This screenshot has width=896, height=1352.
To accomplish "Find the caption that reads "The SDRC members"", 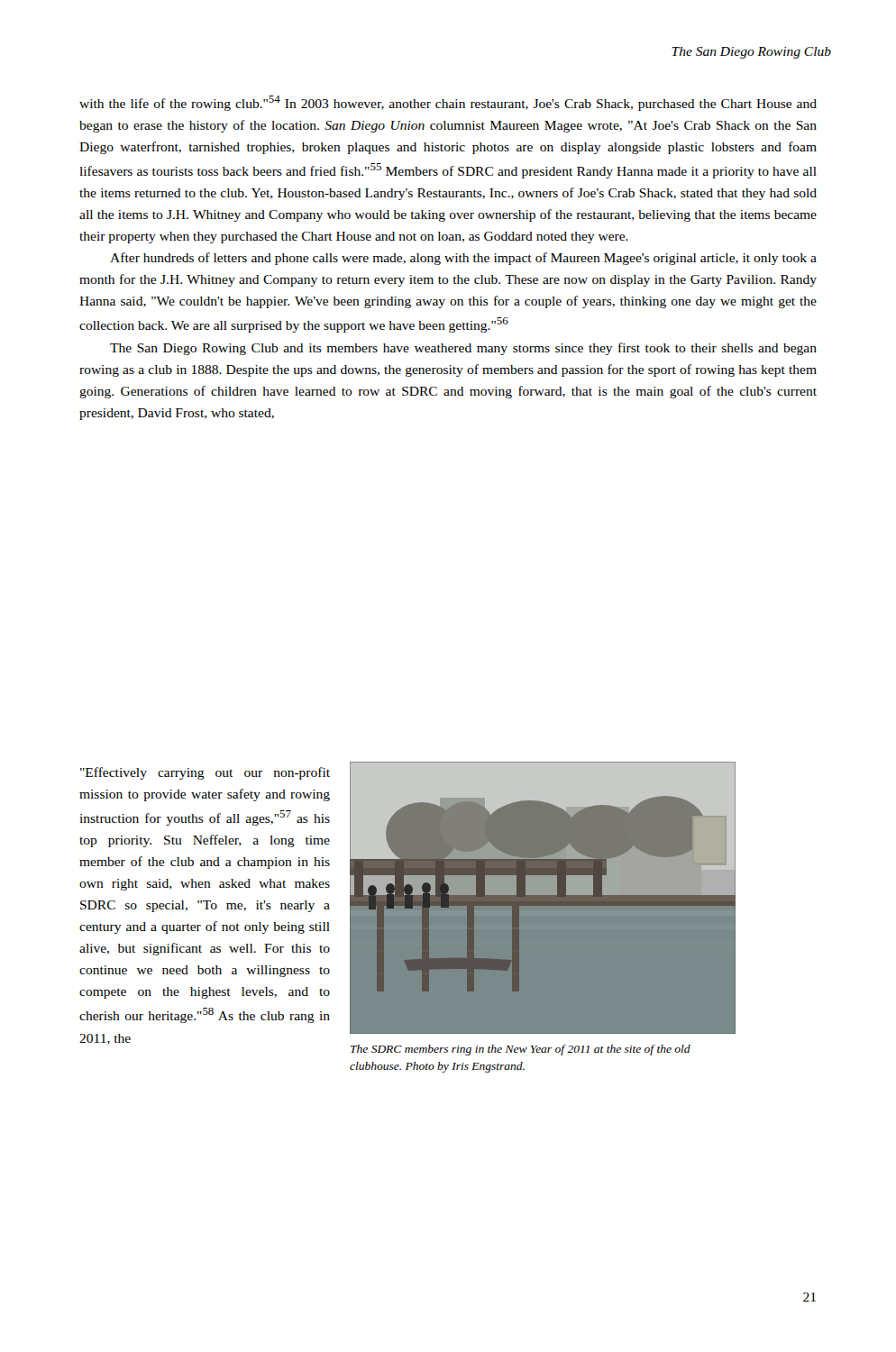I will 520,1057.
